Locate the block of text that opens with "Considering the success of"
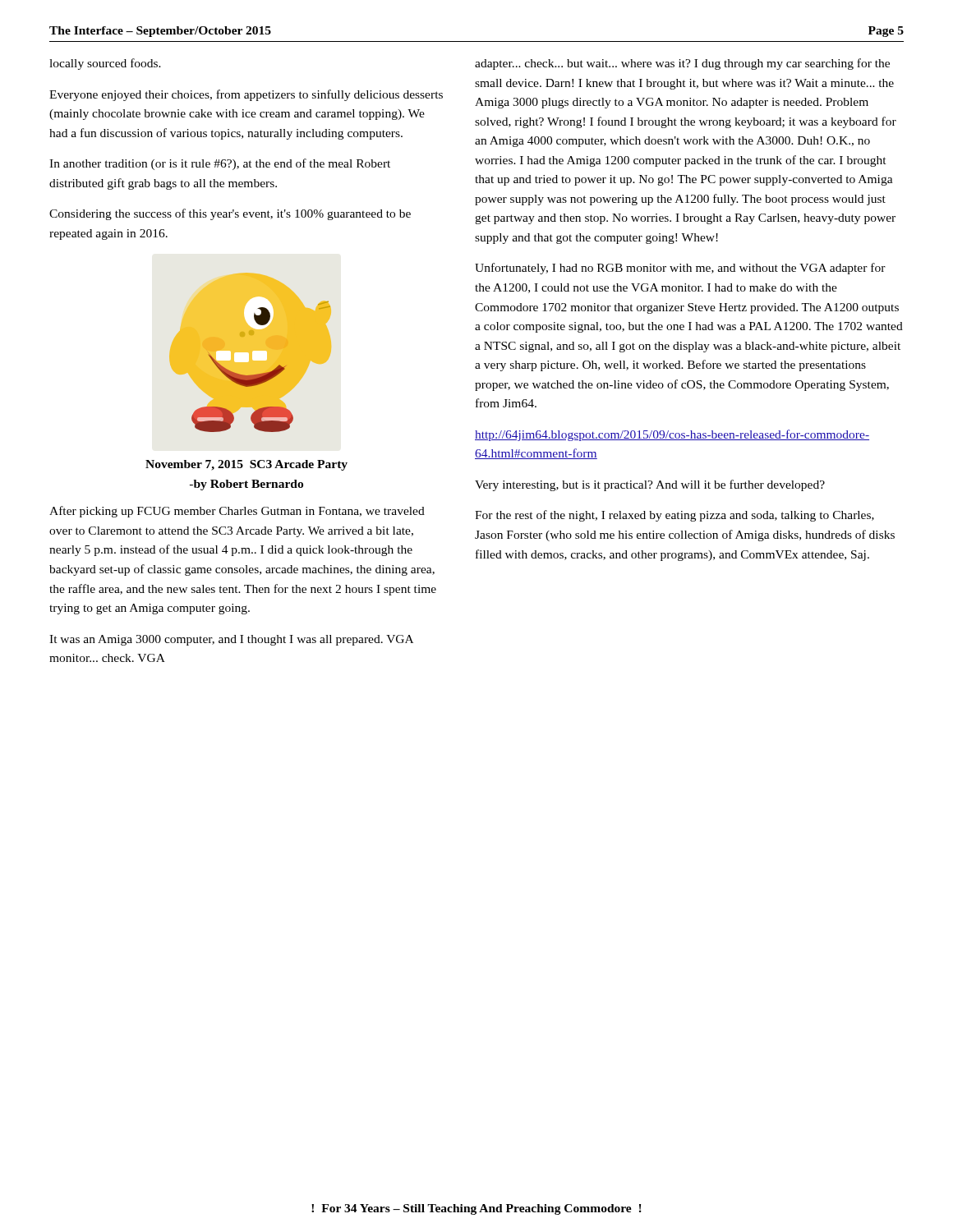Image resolution: width=953 pixels, height=1232 pixels. pyautogui.click(x=230, y=223)
